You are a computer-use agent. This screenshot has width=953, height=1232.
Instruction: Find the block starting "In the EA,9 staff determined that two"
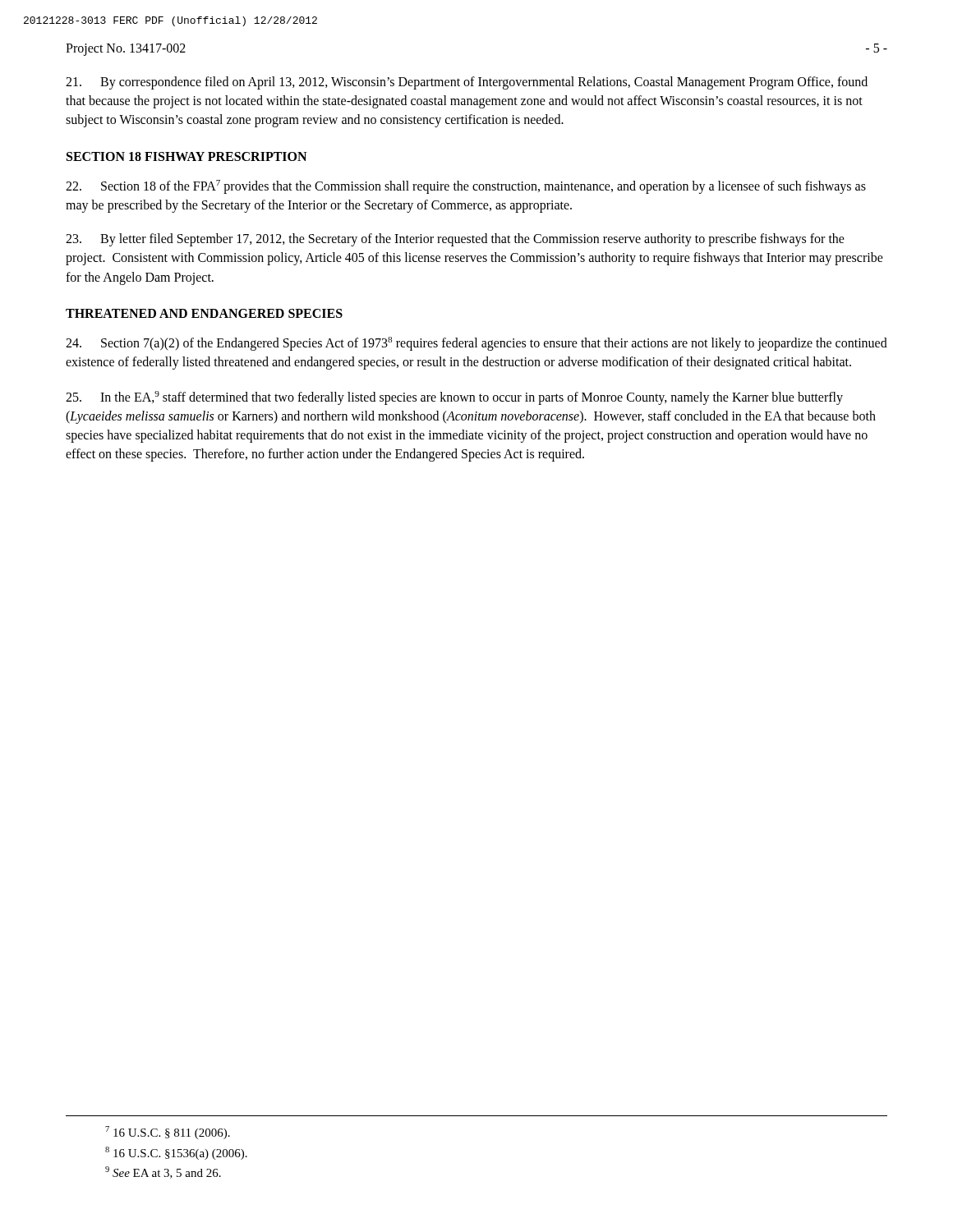(x=471, y=424)
